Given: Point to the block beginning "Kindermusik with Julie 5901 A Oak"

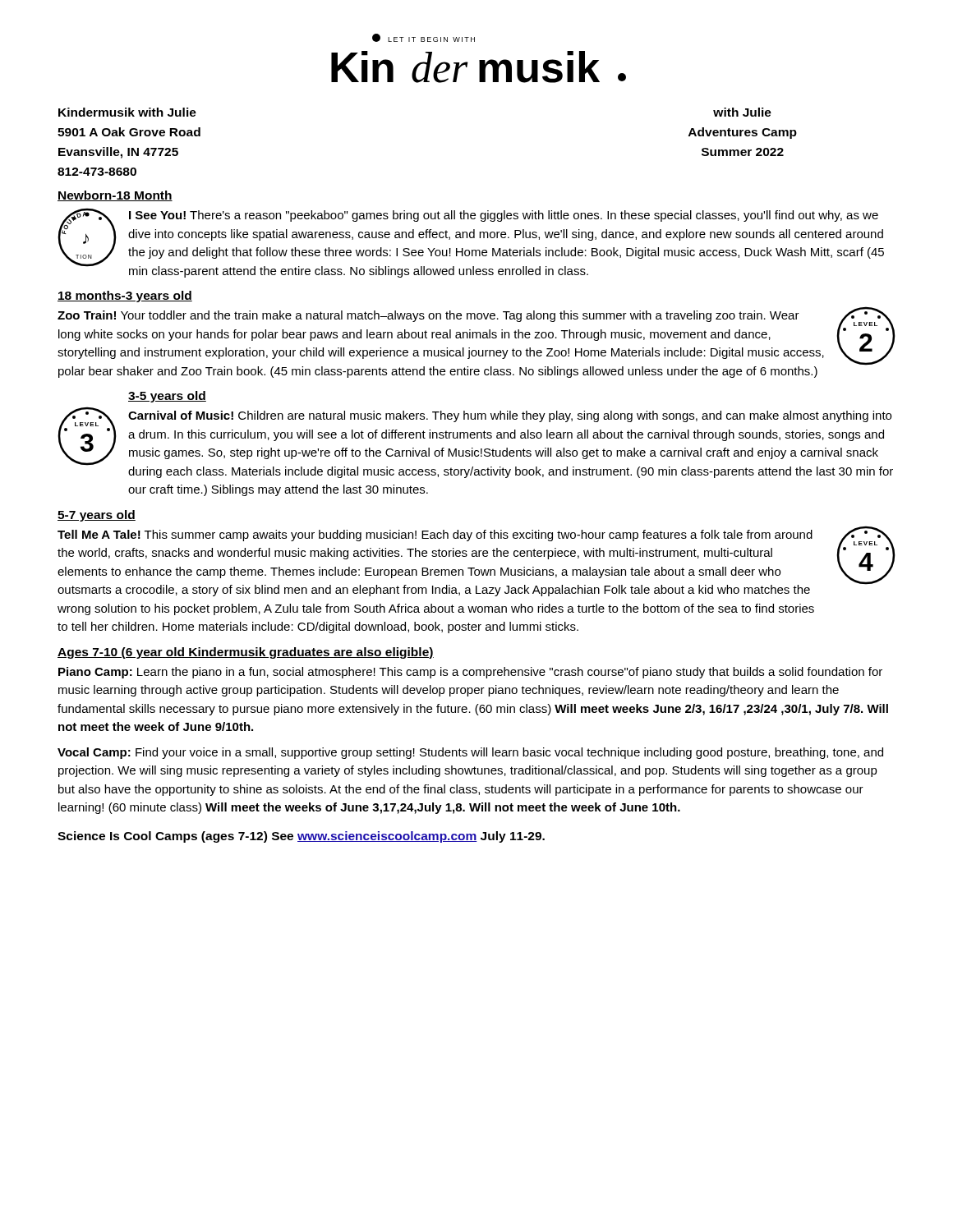Looking at the screenshot, I should point(129,142).
